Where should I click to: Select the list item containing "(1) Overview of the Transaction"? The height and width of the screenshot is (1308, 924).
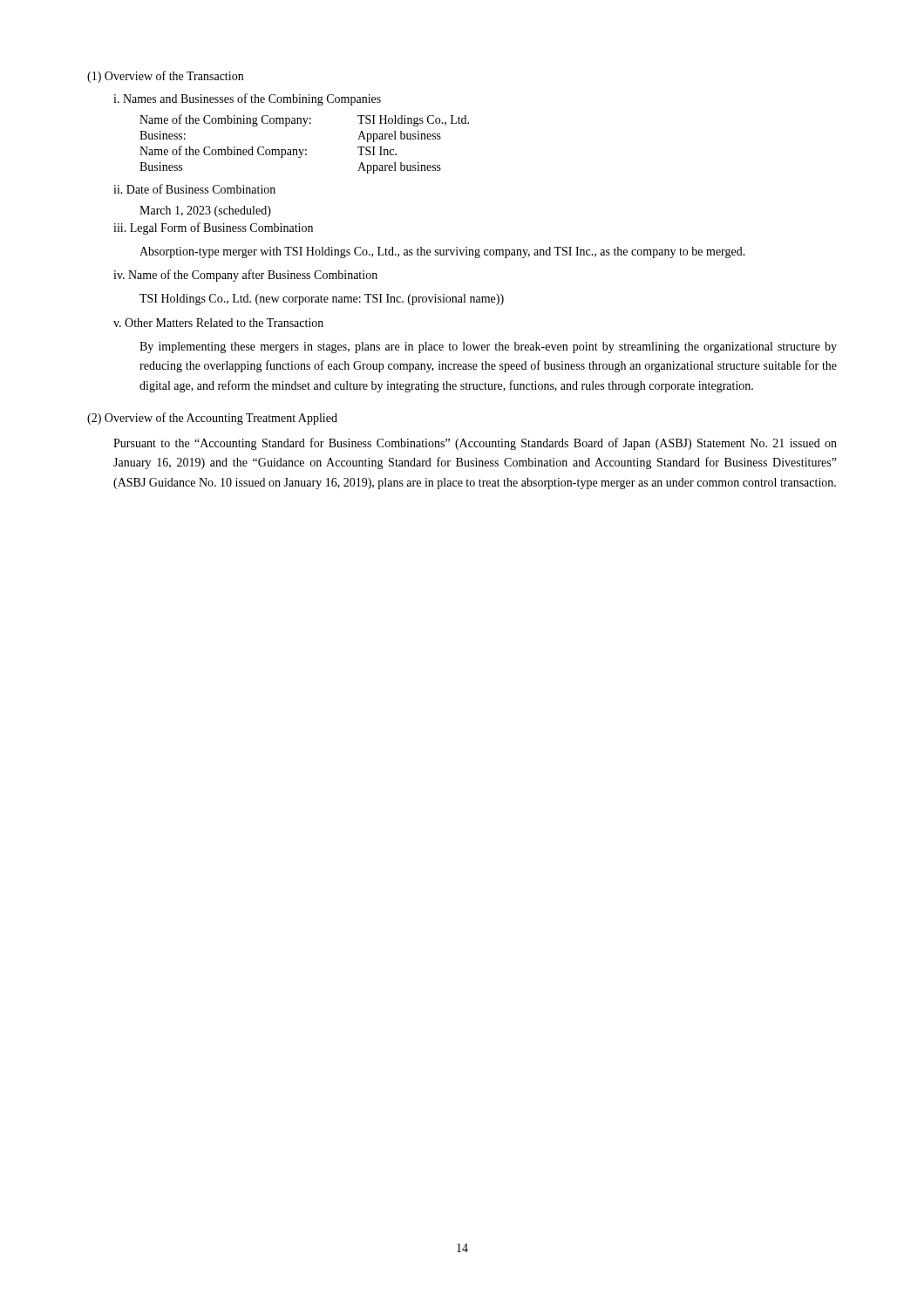[x=165, y=76]
